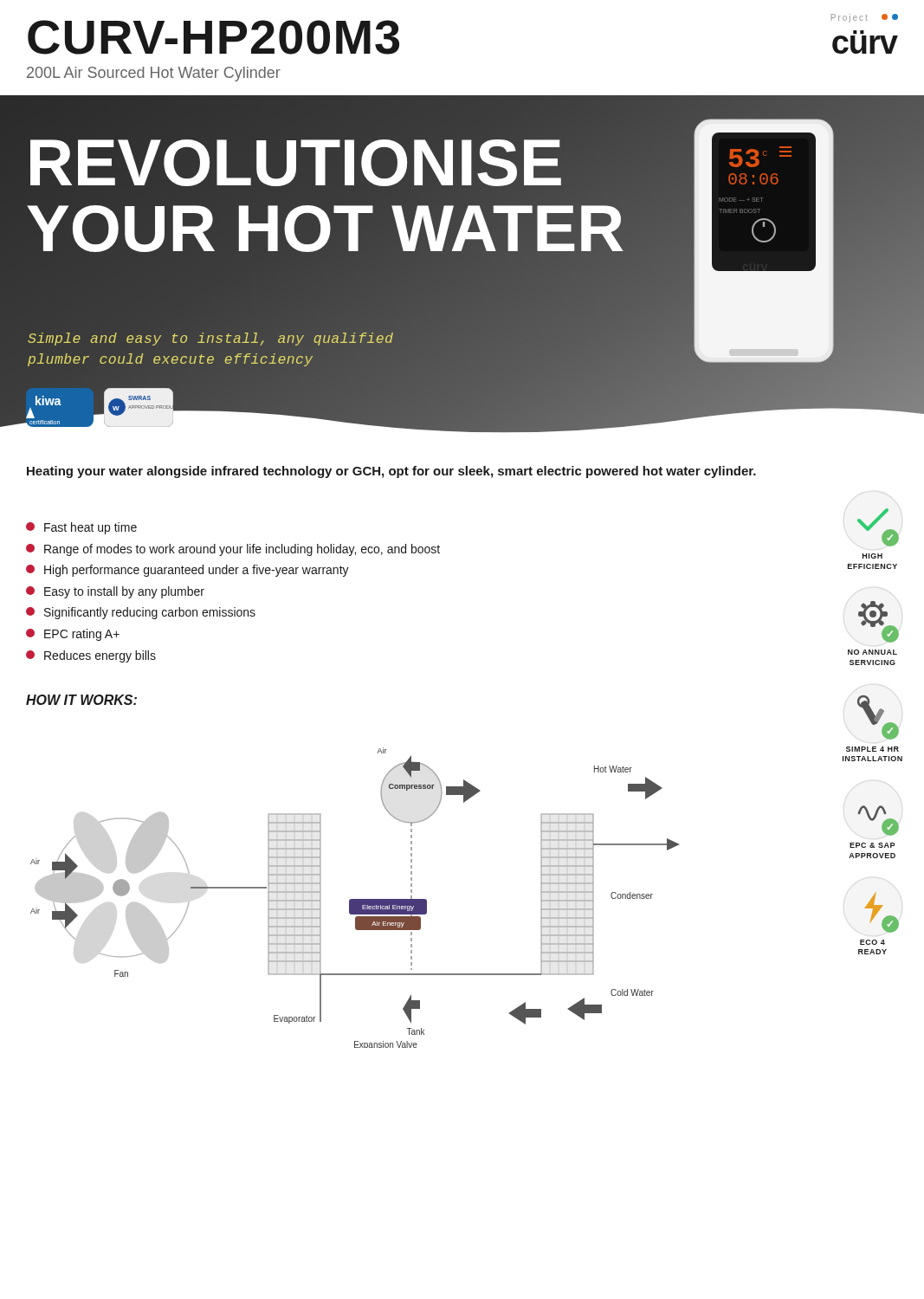Find the block starting "Range of modes to work around"
This screenshot has width=924, height=1299.
[233, 549]
